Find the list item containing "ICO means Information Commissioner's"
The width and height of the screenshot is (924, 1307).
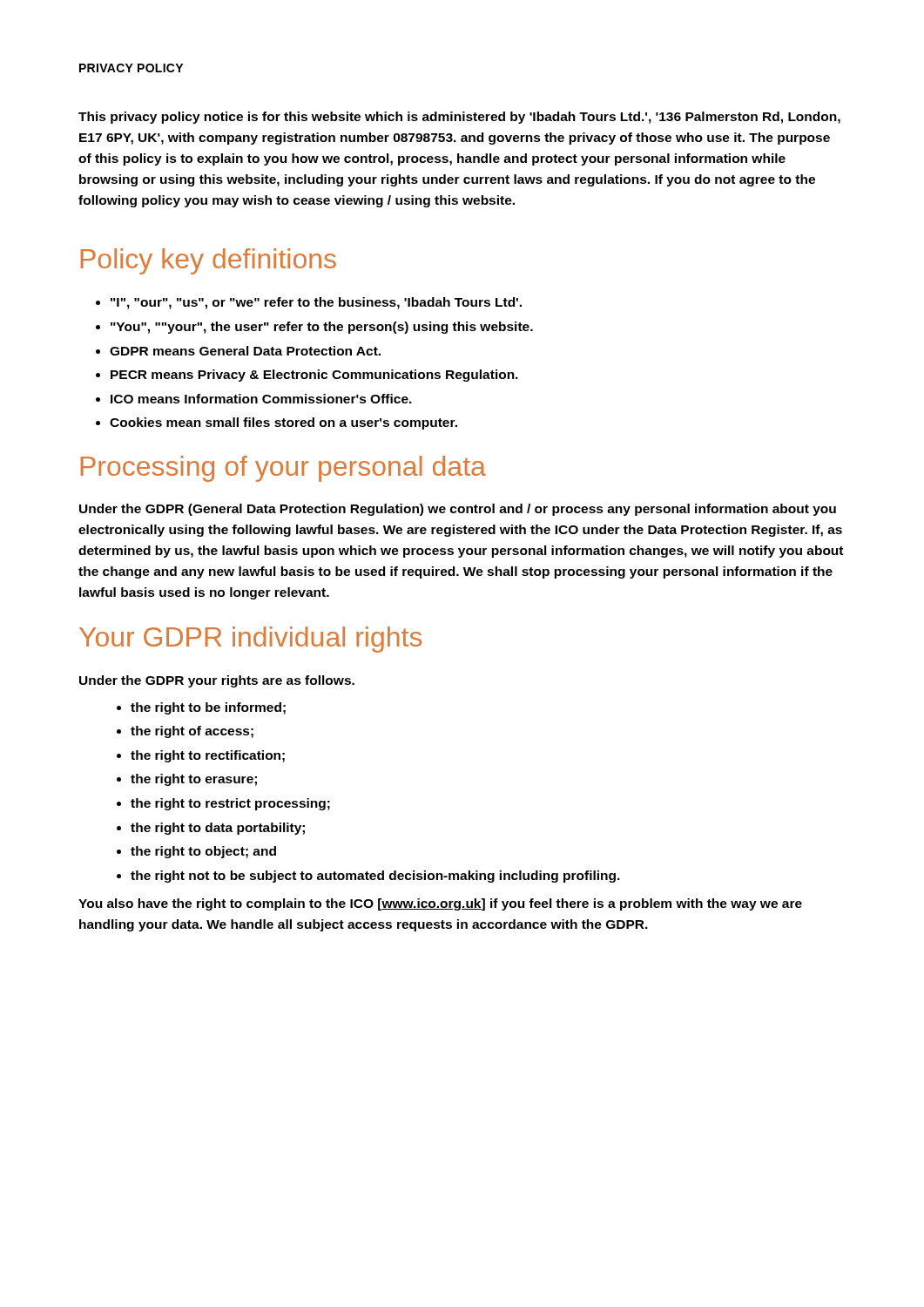[261, 398]
